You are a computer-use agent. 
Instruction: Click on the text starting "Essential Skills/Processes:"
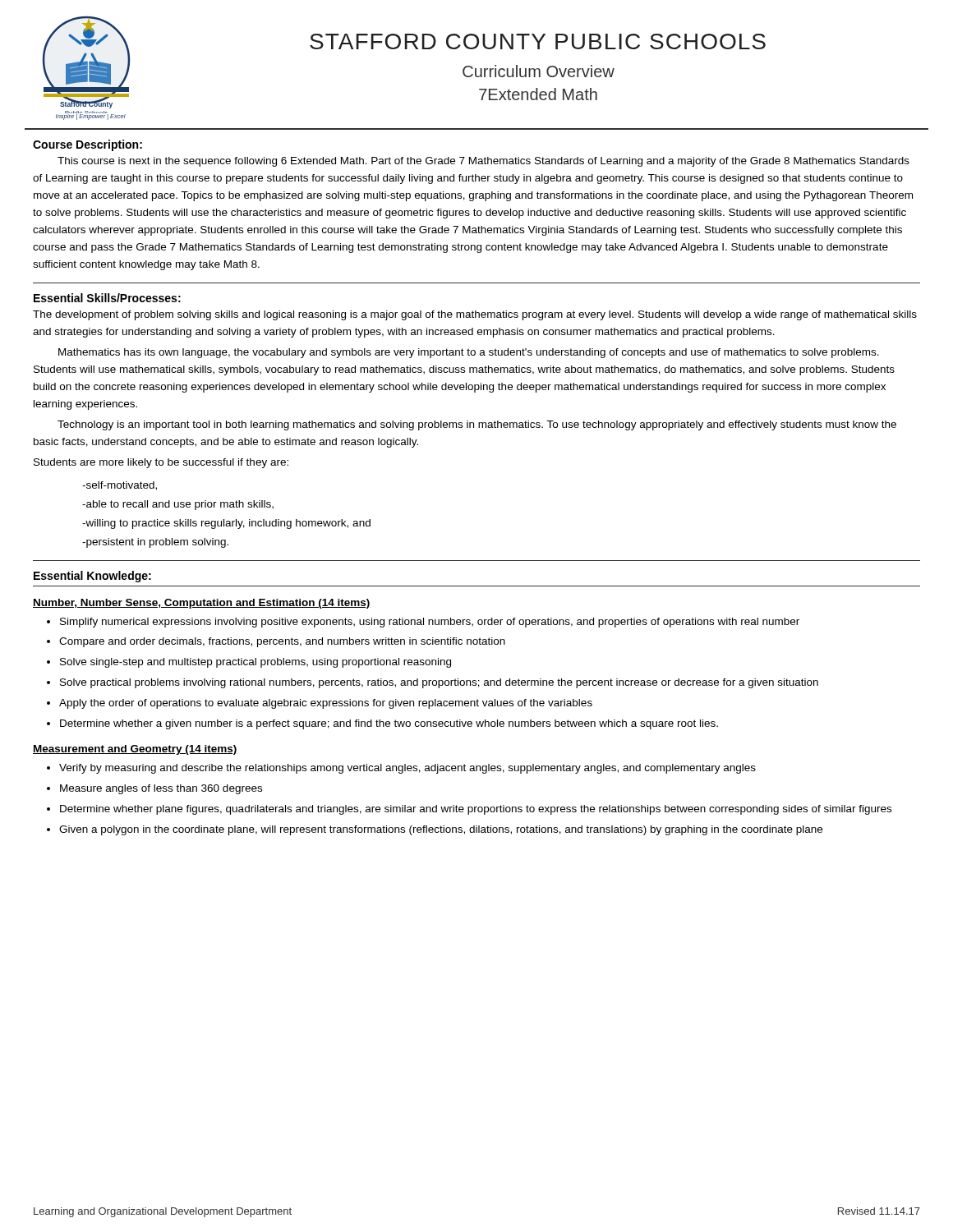point(107,299)
